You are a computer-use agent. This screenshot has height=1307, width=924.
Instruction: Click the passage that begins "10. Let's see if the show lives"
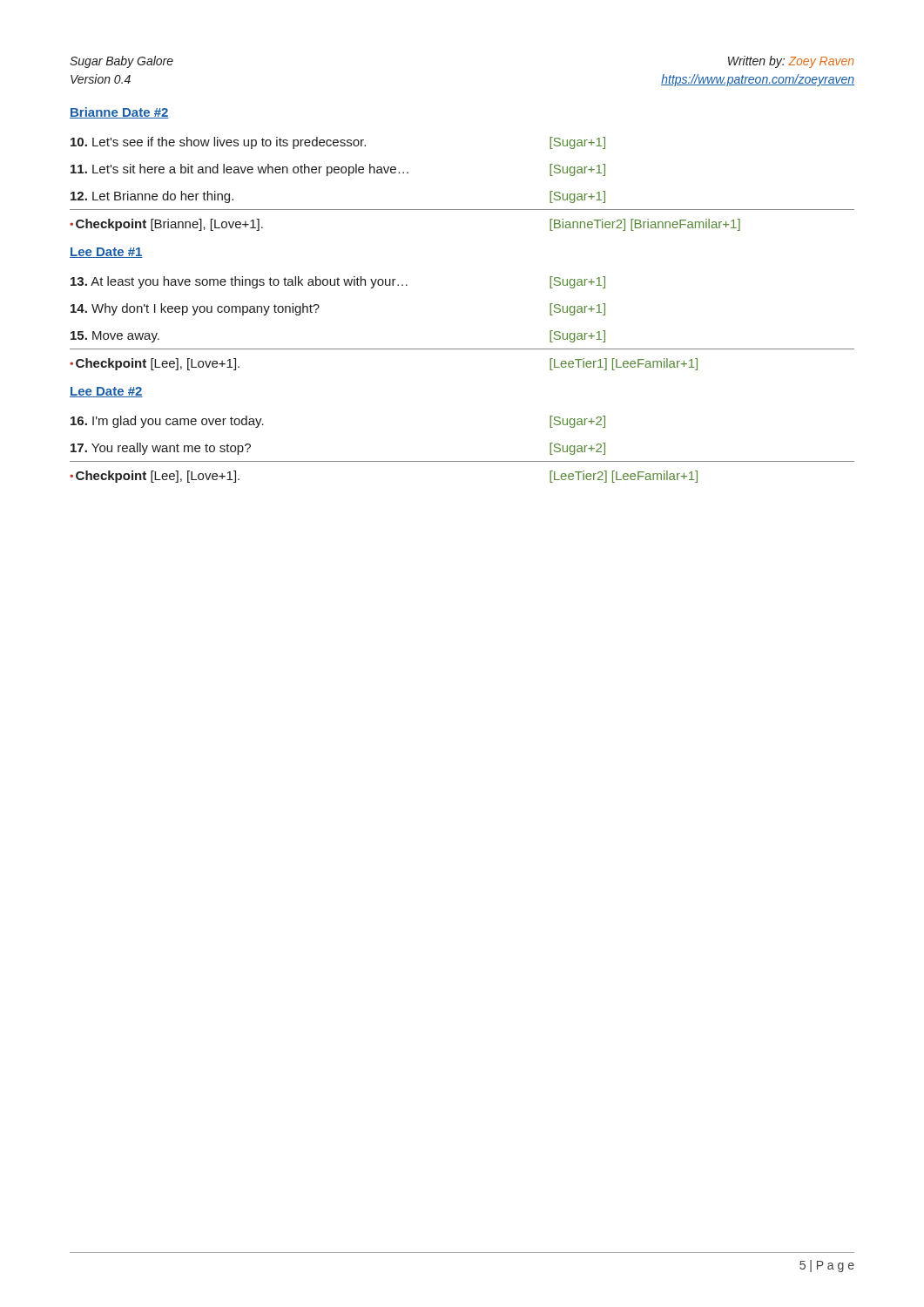pyautogui.click(x=338, y=143)
